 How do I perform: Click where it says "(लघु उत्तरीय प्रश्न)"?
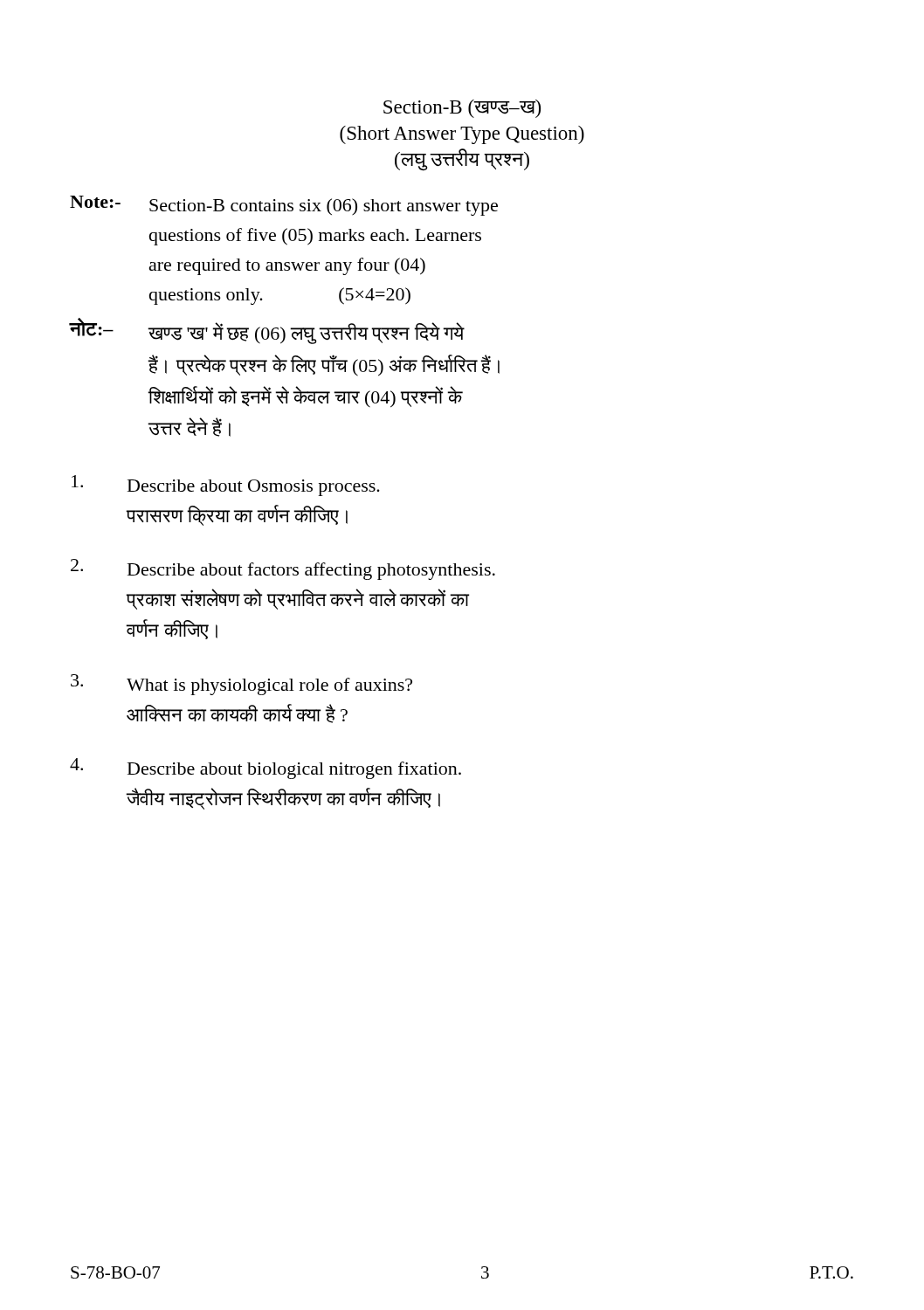point(462,159)
